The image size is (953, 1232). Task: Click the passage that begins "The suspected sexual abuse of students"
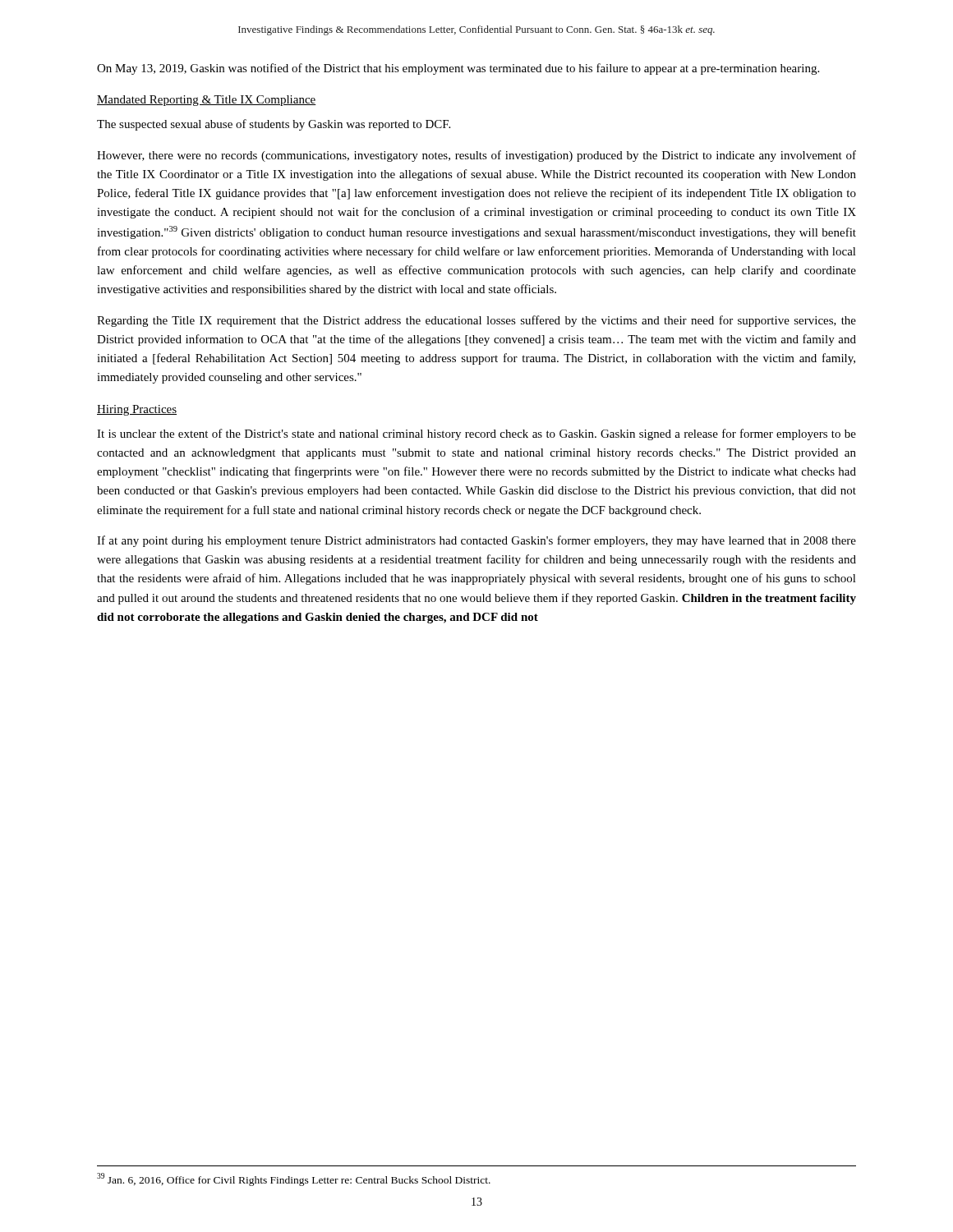tap(274, 125)
